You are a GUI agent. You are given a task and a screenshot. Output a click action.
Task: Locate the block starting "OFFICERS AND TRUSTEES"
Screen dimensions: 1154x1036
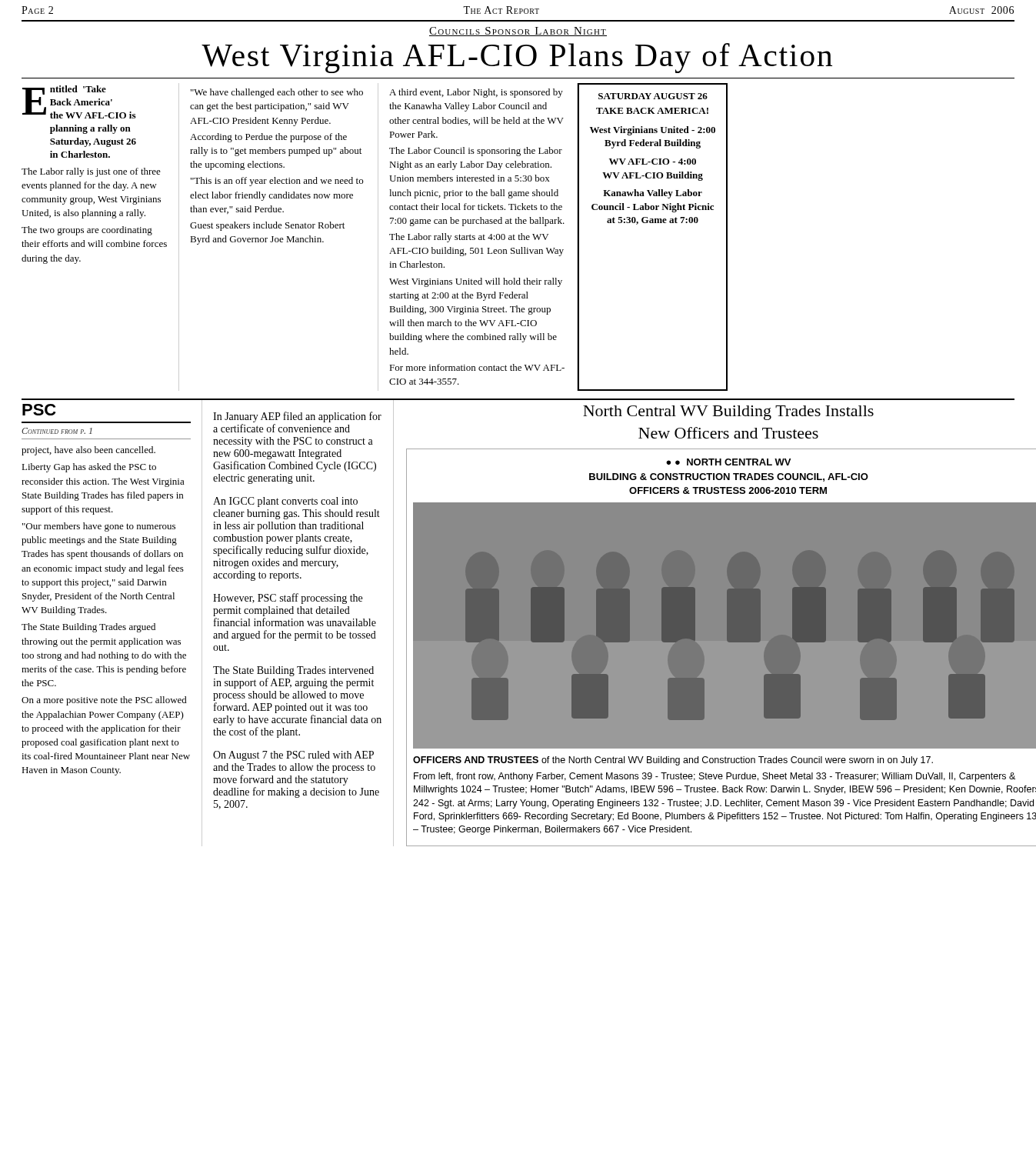click(x=725, y=795)
